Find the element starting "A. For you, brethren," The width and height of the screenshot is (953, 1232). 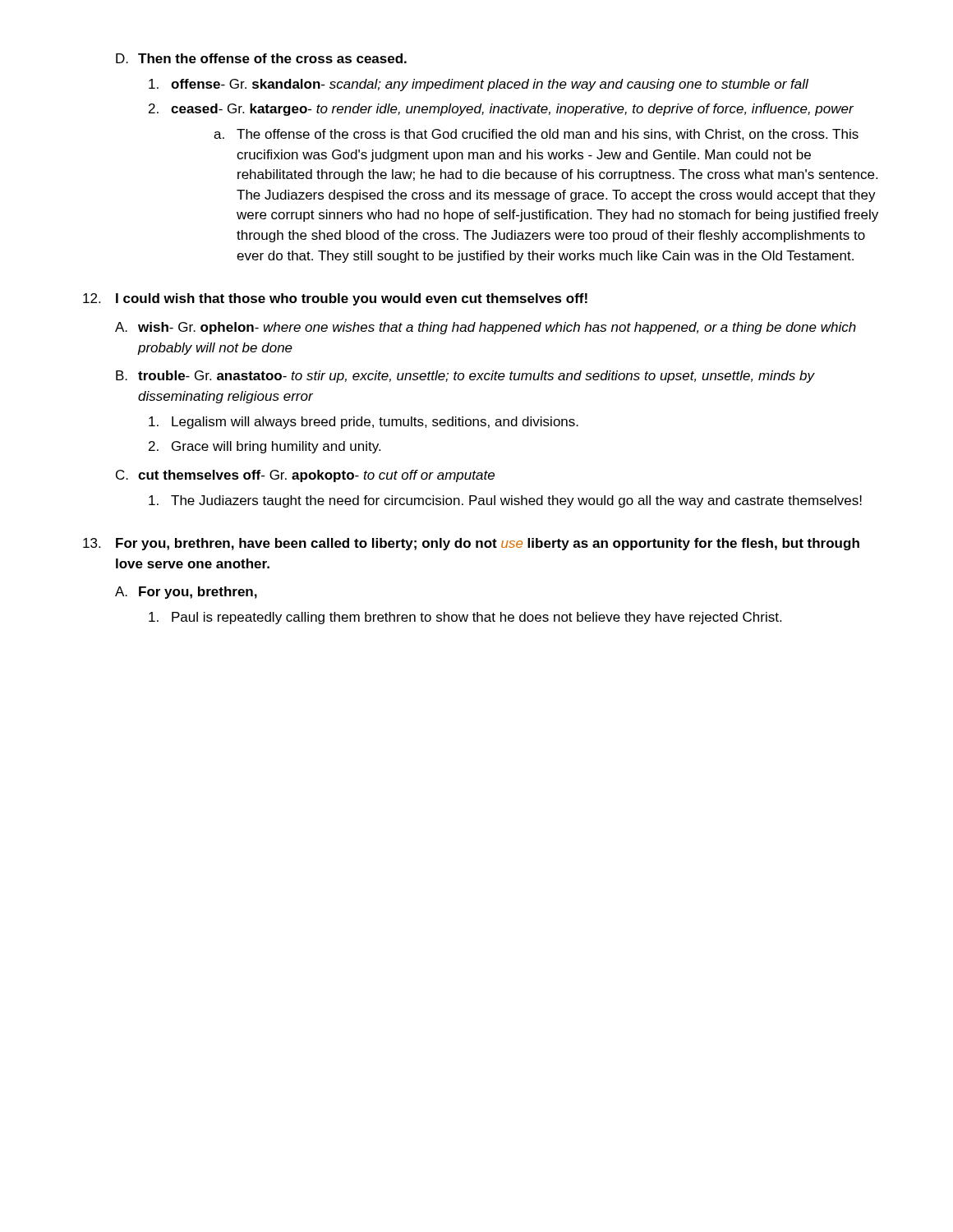(186, 593)
